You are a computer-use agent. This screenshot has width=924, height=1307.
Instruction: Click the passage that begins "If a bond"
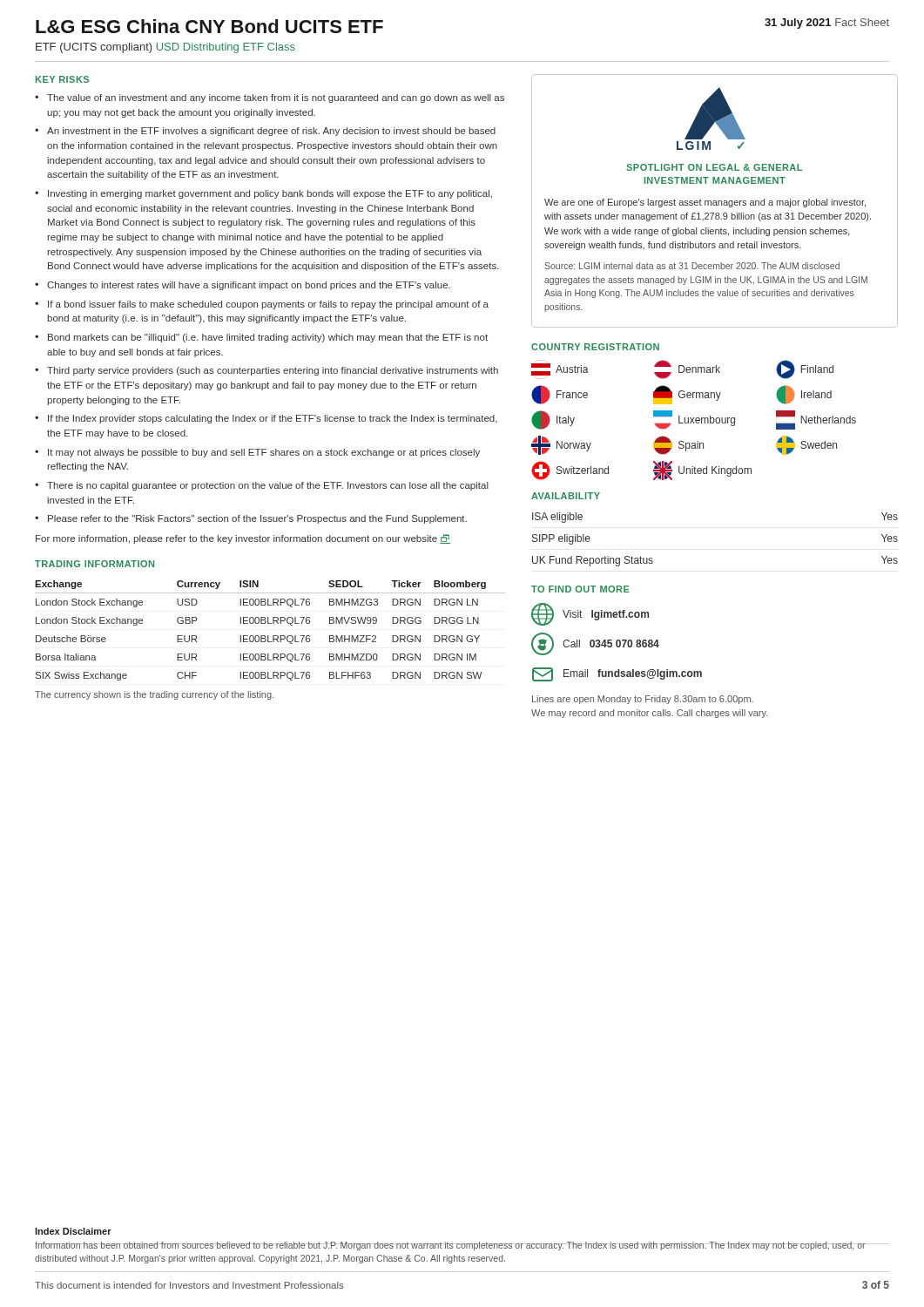[x=268, y=311]
